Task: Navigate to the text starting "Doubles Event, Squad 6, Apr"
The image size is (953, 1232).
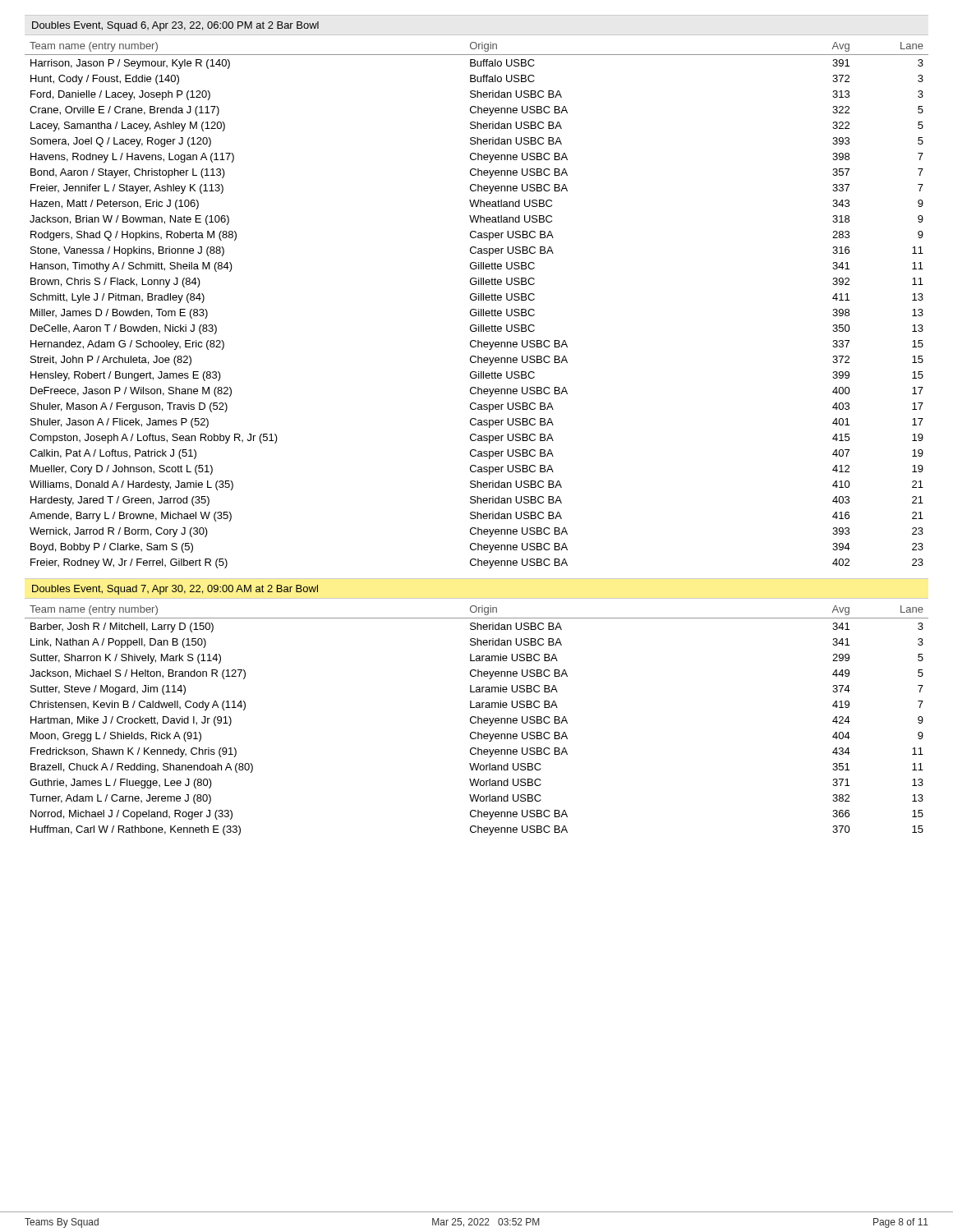Action: [x=175, y=25]
